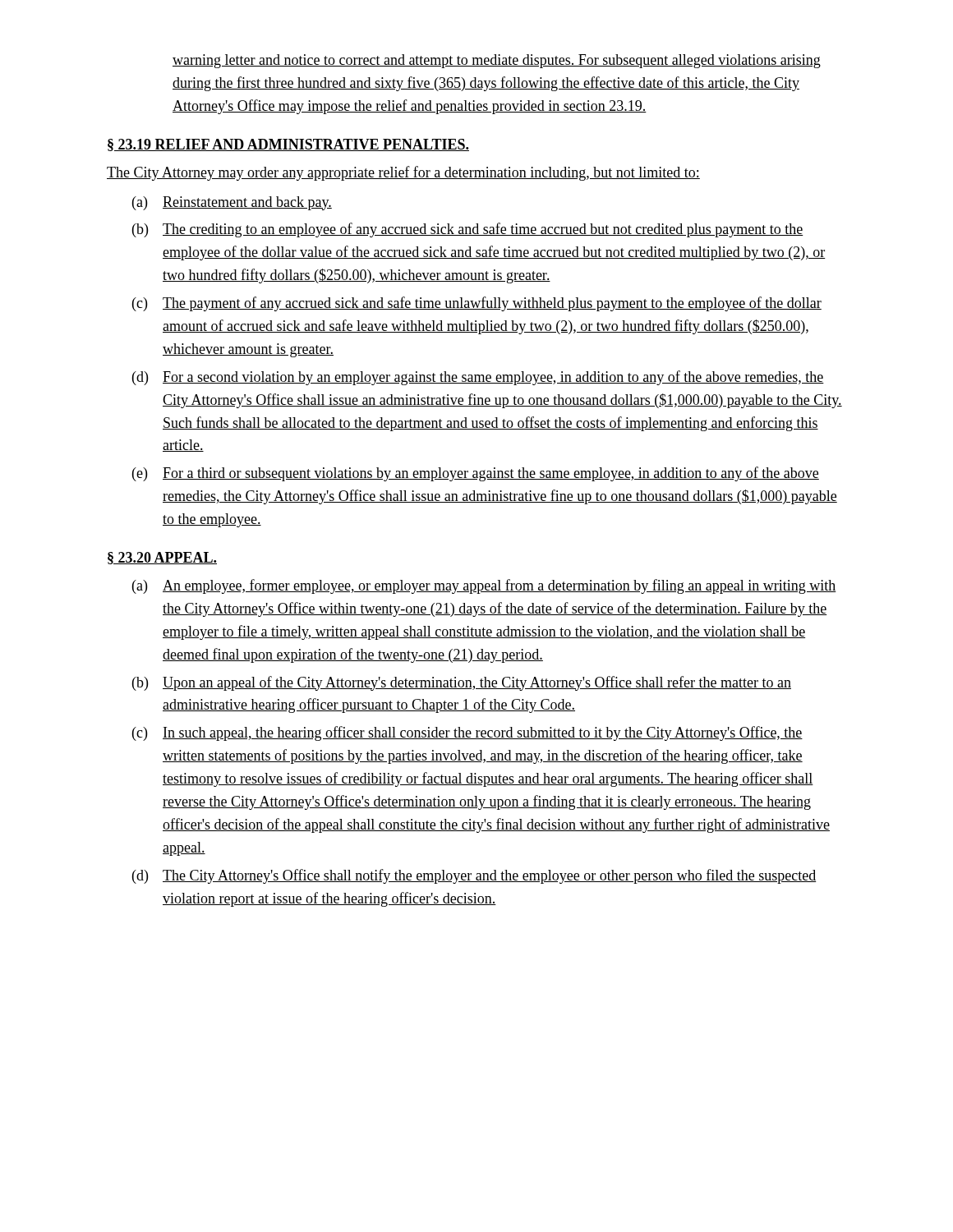Click the passage that begins "(b) The crediting to an"
This screenshot has width=953, height=1232.
click(x=489, y=253)
